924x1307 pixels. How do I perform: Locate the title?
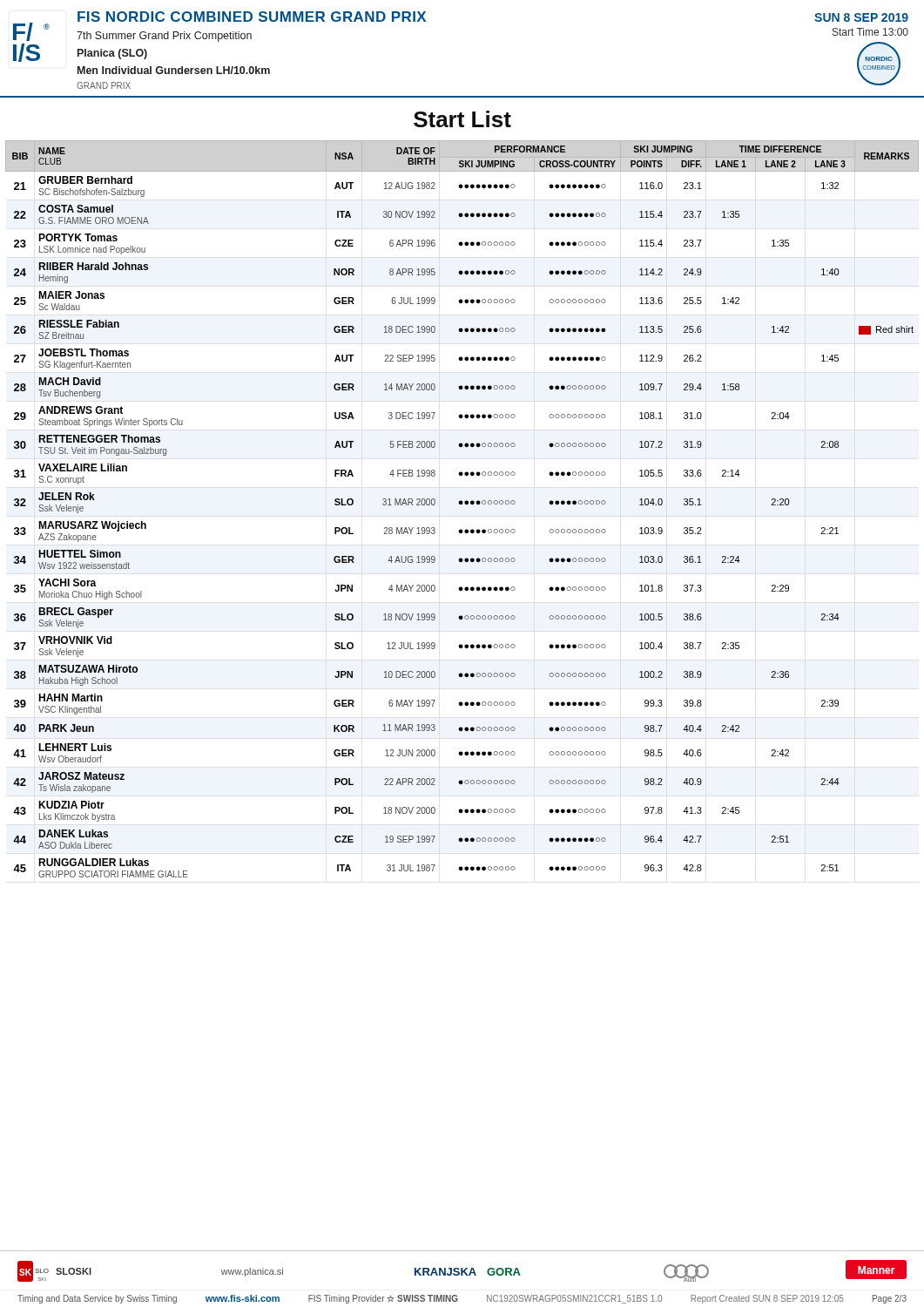click(x=462, y=119)
